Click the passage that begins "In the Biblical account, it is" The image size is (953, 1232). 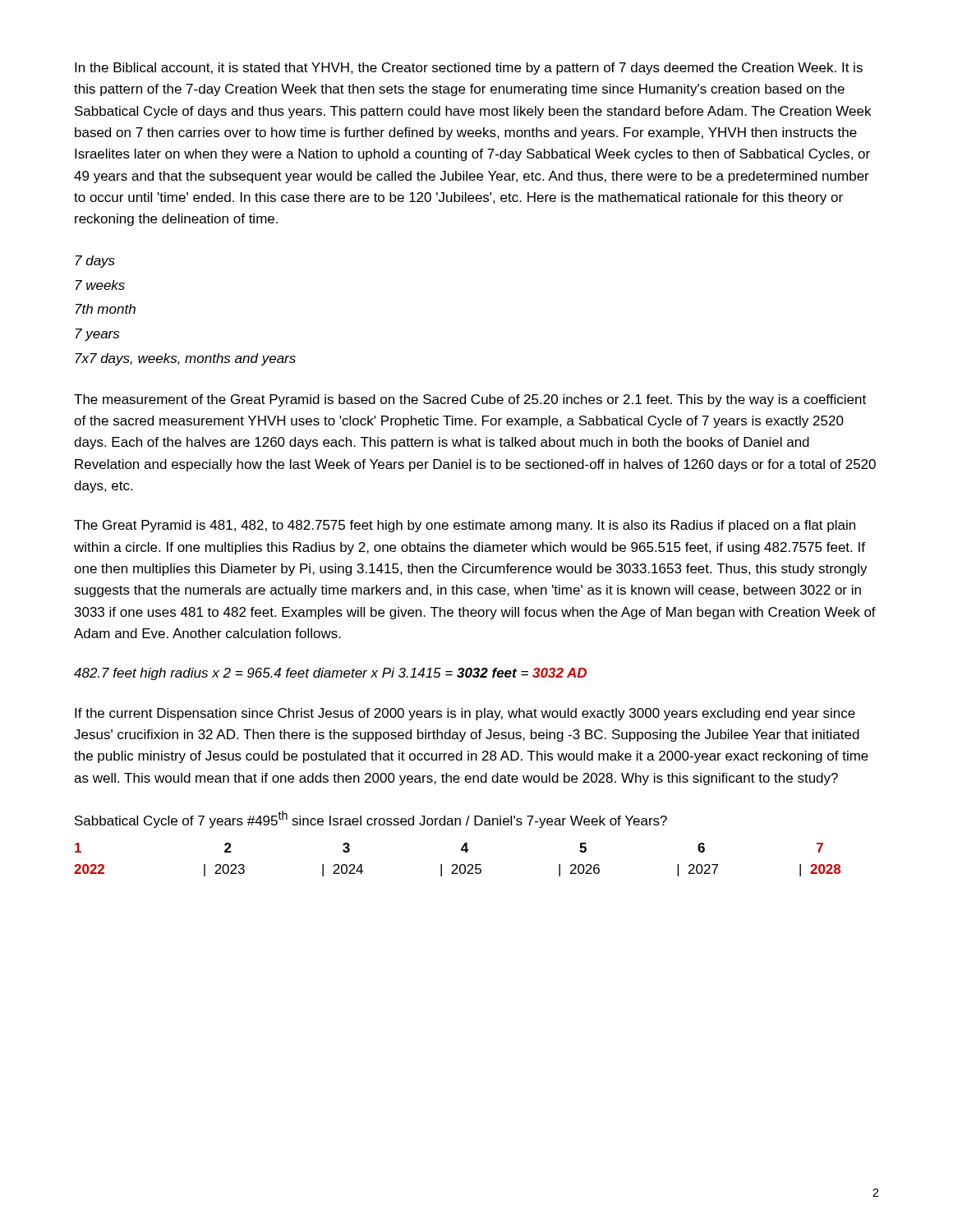pos(473,144)
